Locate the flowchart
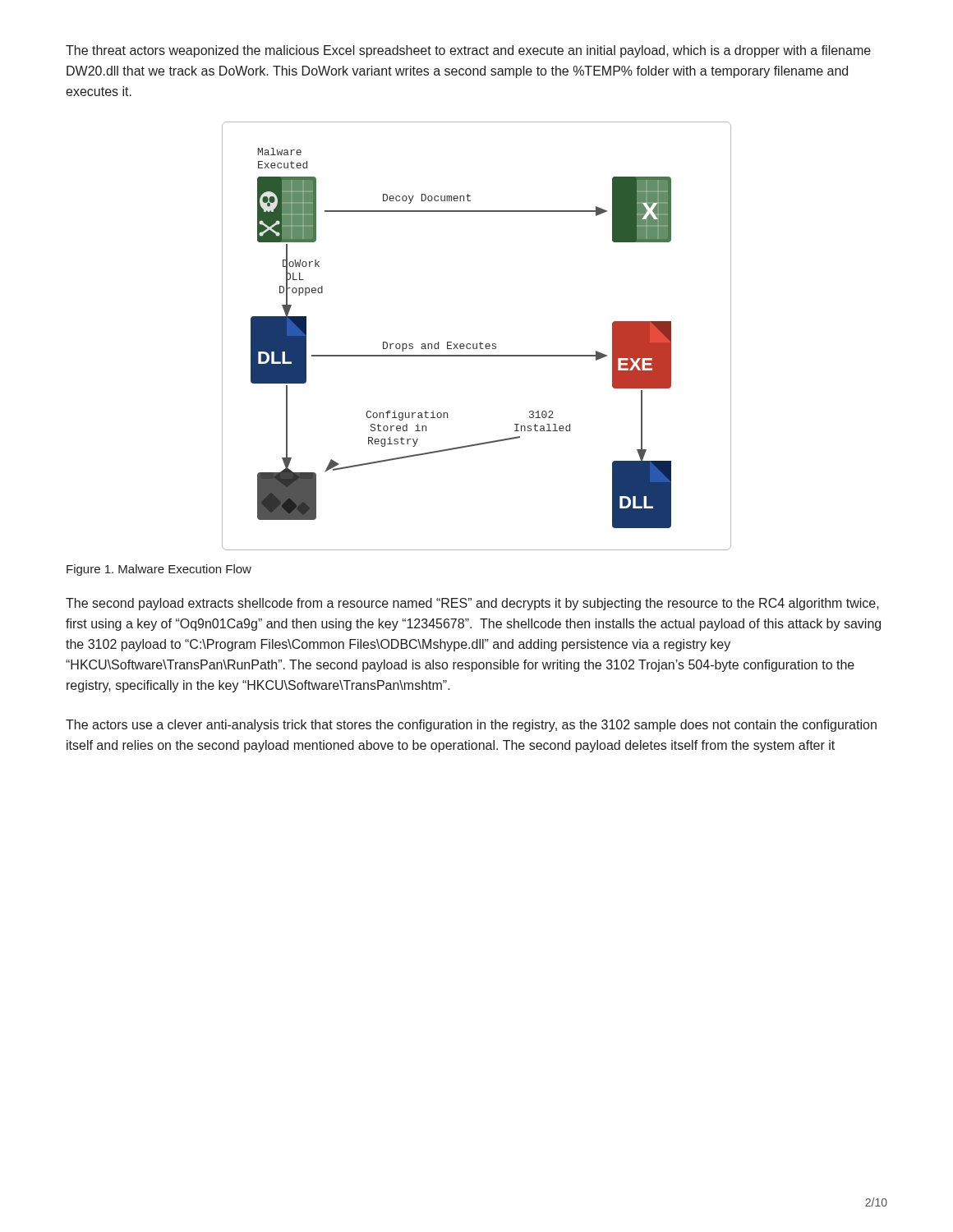 [476, 336]
